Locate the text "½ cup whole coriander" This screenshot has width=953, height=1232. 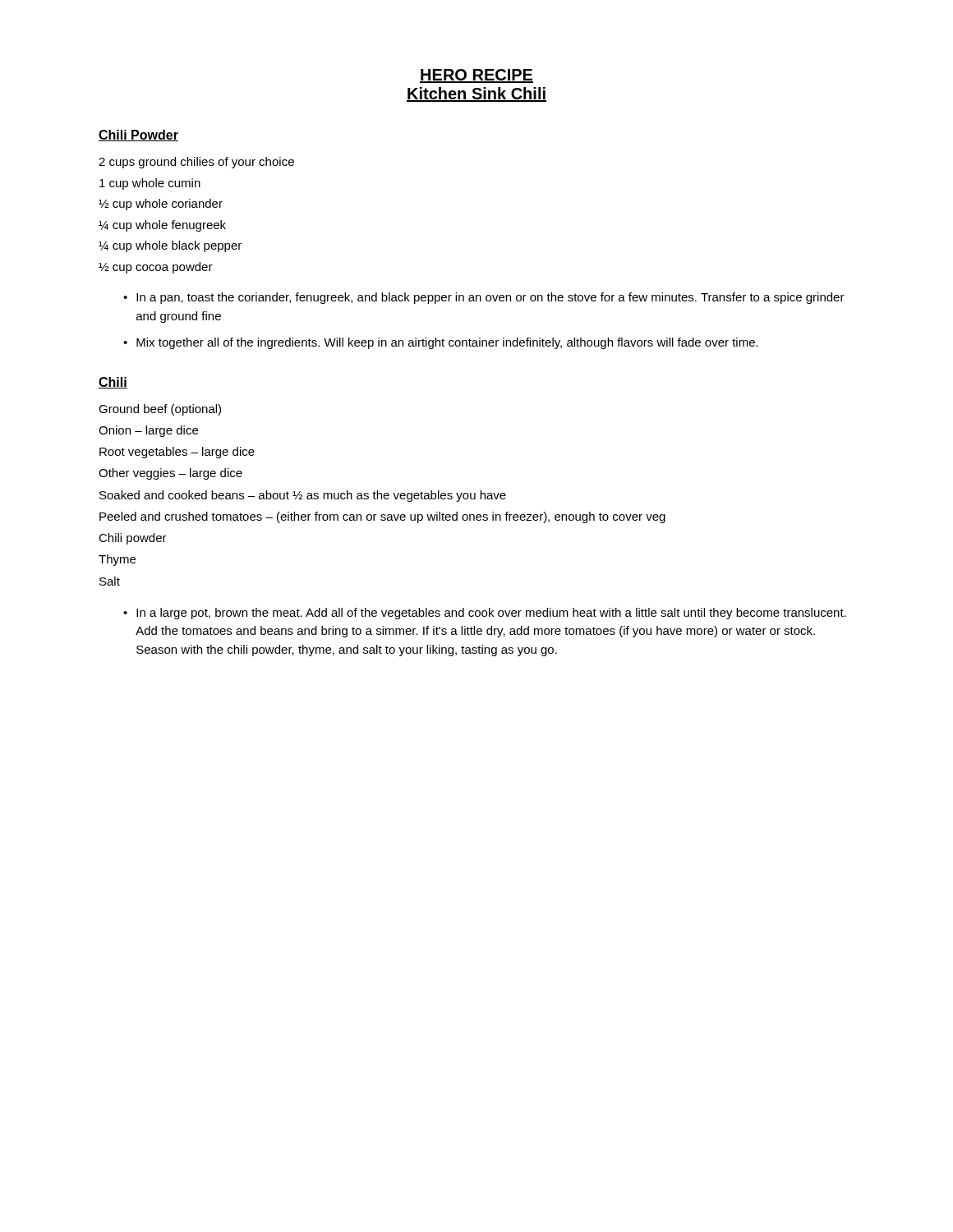point(161,203)
